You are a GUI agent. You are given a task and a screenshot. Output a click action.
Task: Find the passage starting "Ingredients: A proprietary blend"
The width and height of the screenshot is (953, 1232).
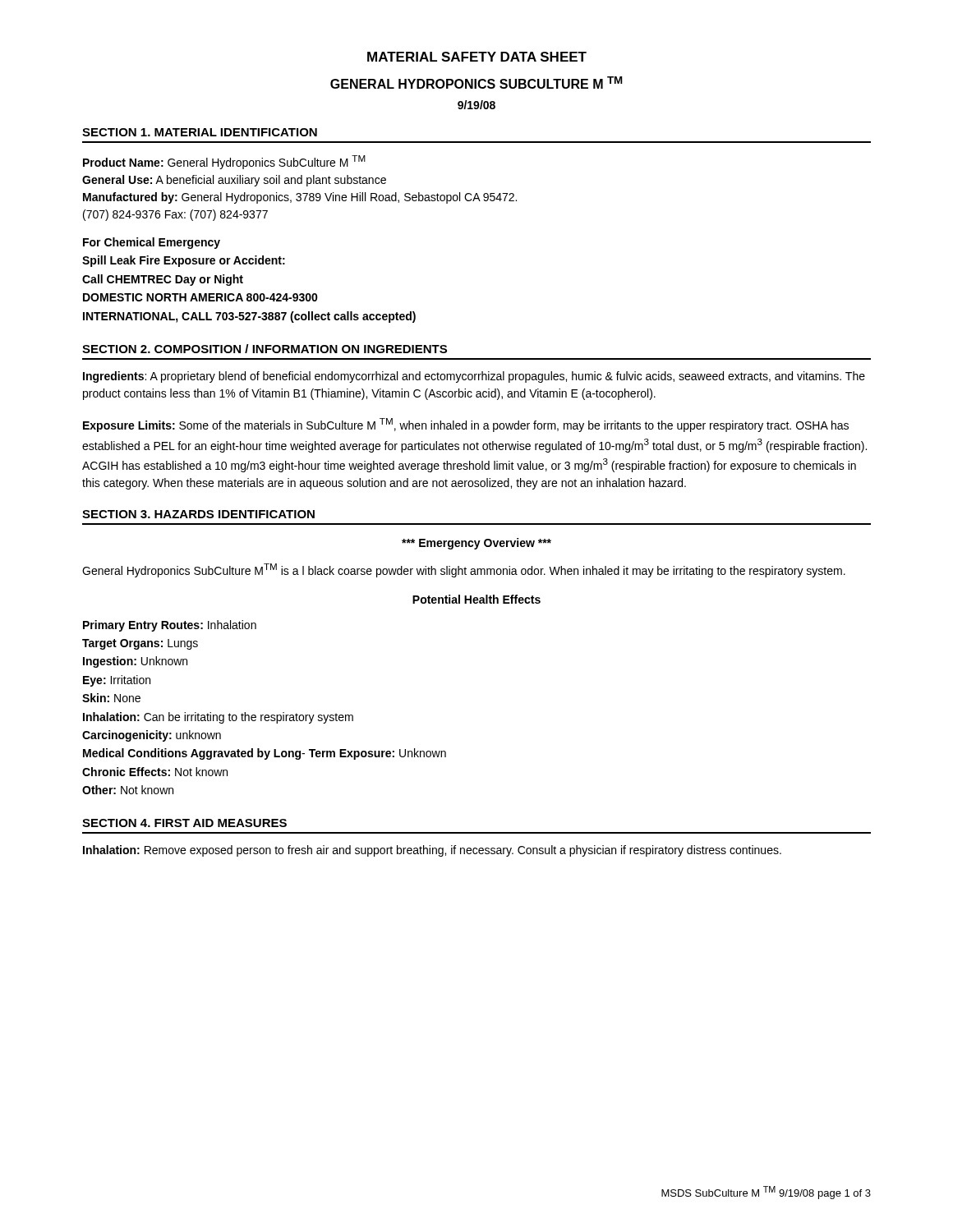[x=474, y=385]
